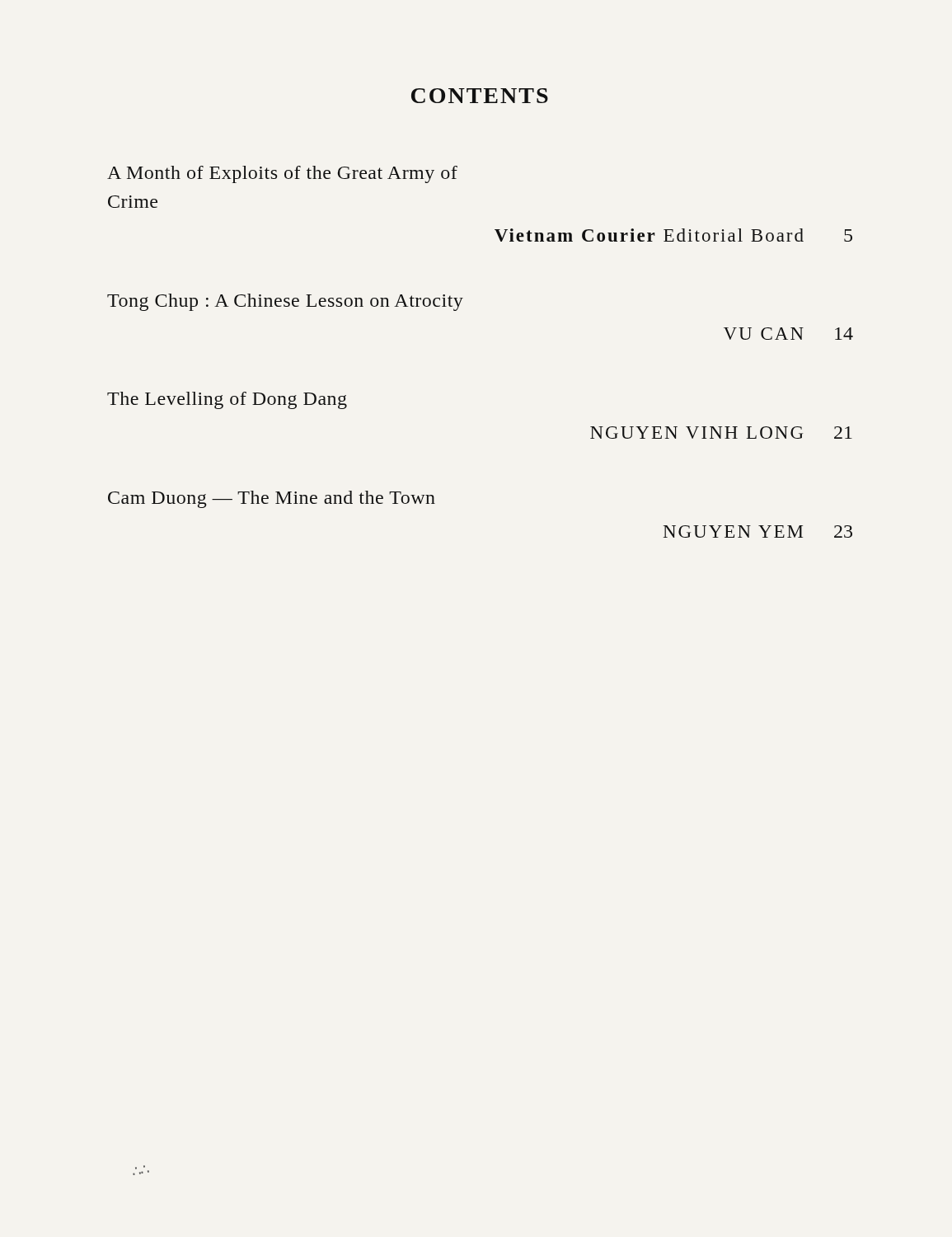Find the block on this page that starts "A Month of"

click(x=282, y=174)
